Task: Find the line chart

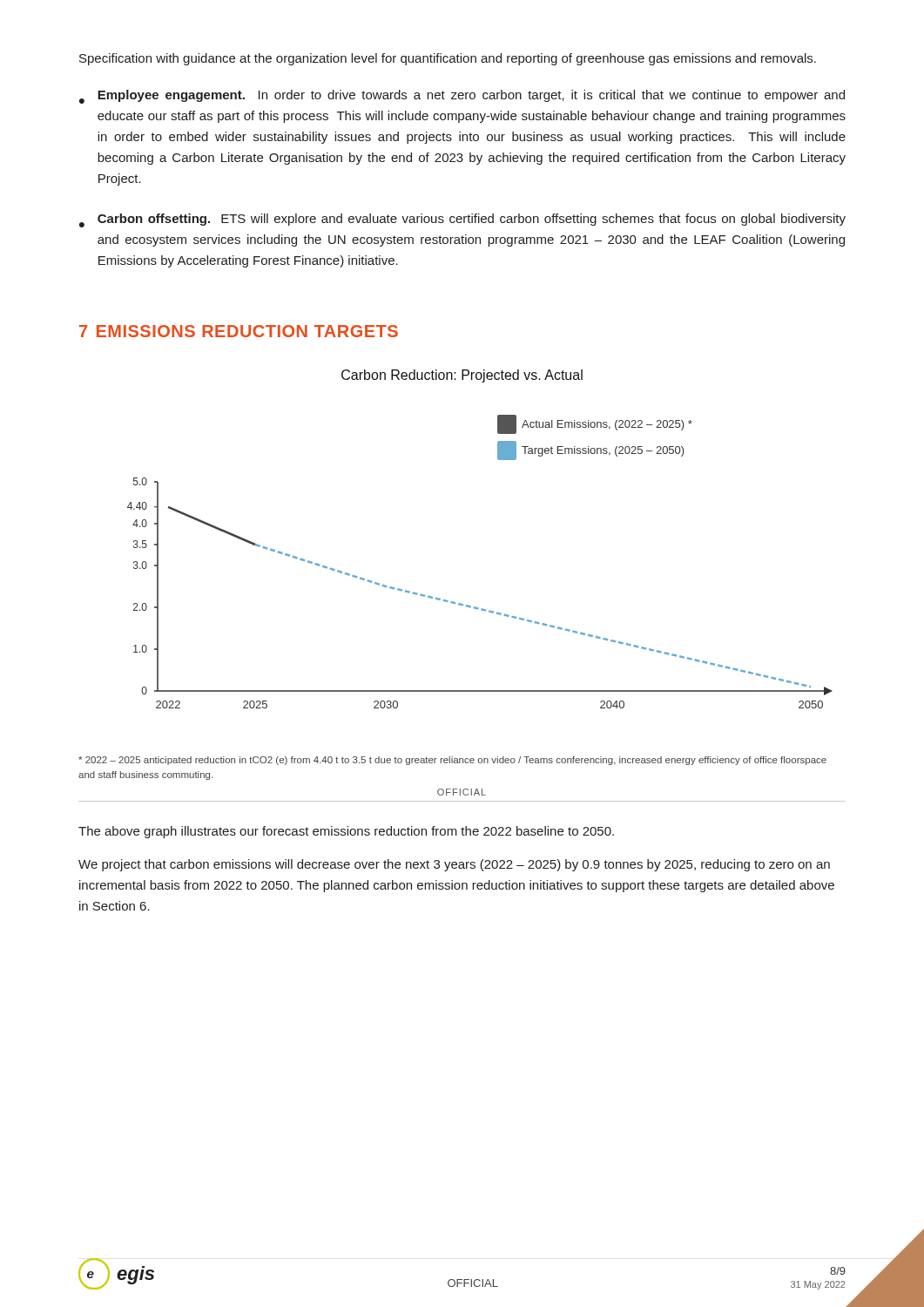Action: [462, 584]
